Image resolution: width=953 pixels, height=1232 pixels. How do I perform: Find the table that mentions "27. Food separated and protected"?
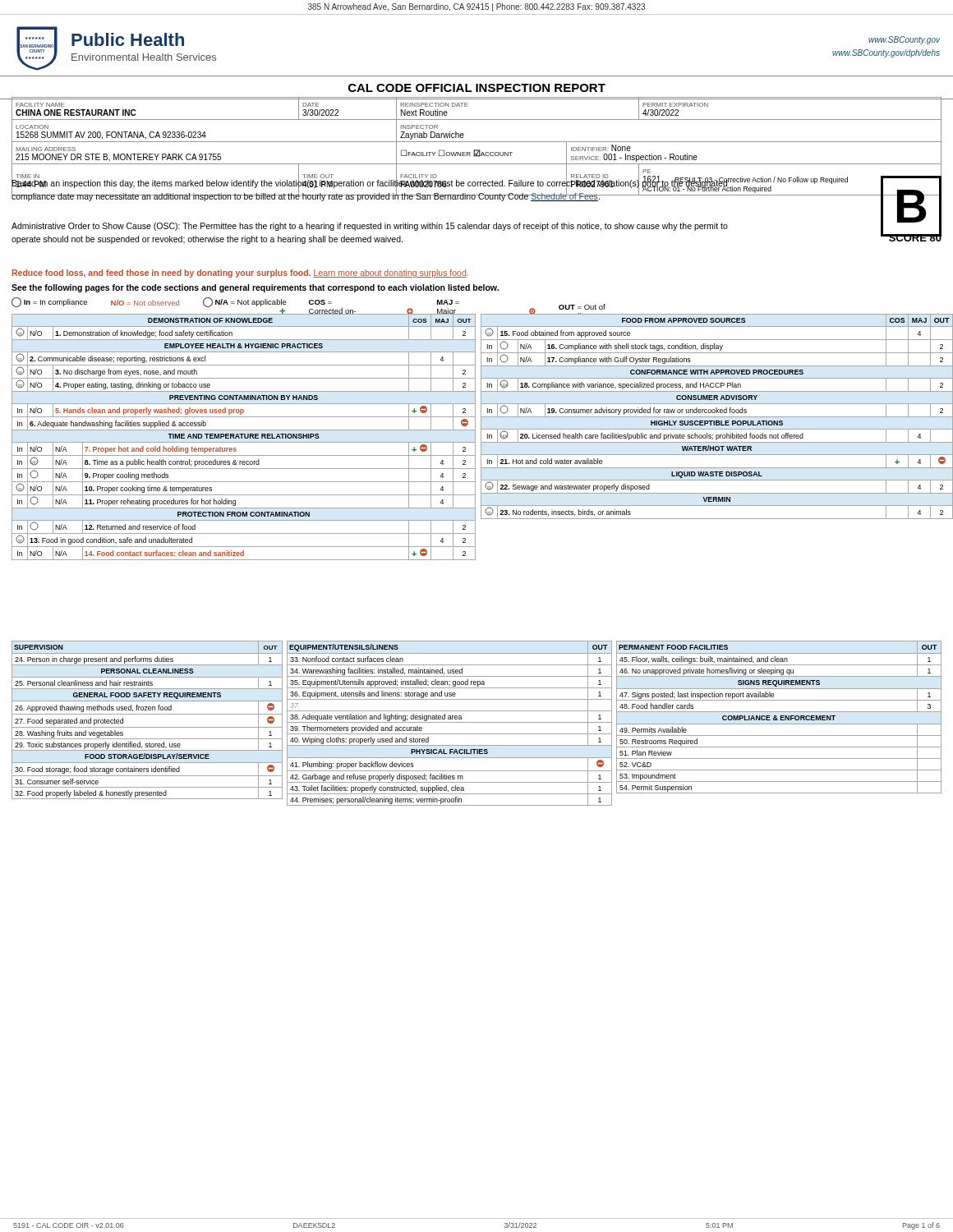coord(147,723)
